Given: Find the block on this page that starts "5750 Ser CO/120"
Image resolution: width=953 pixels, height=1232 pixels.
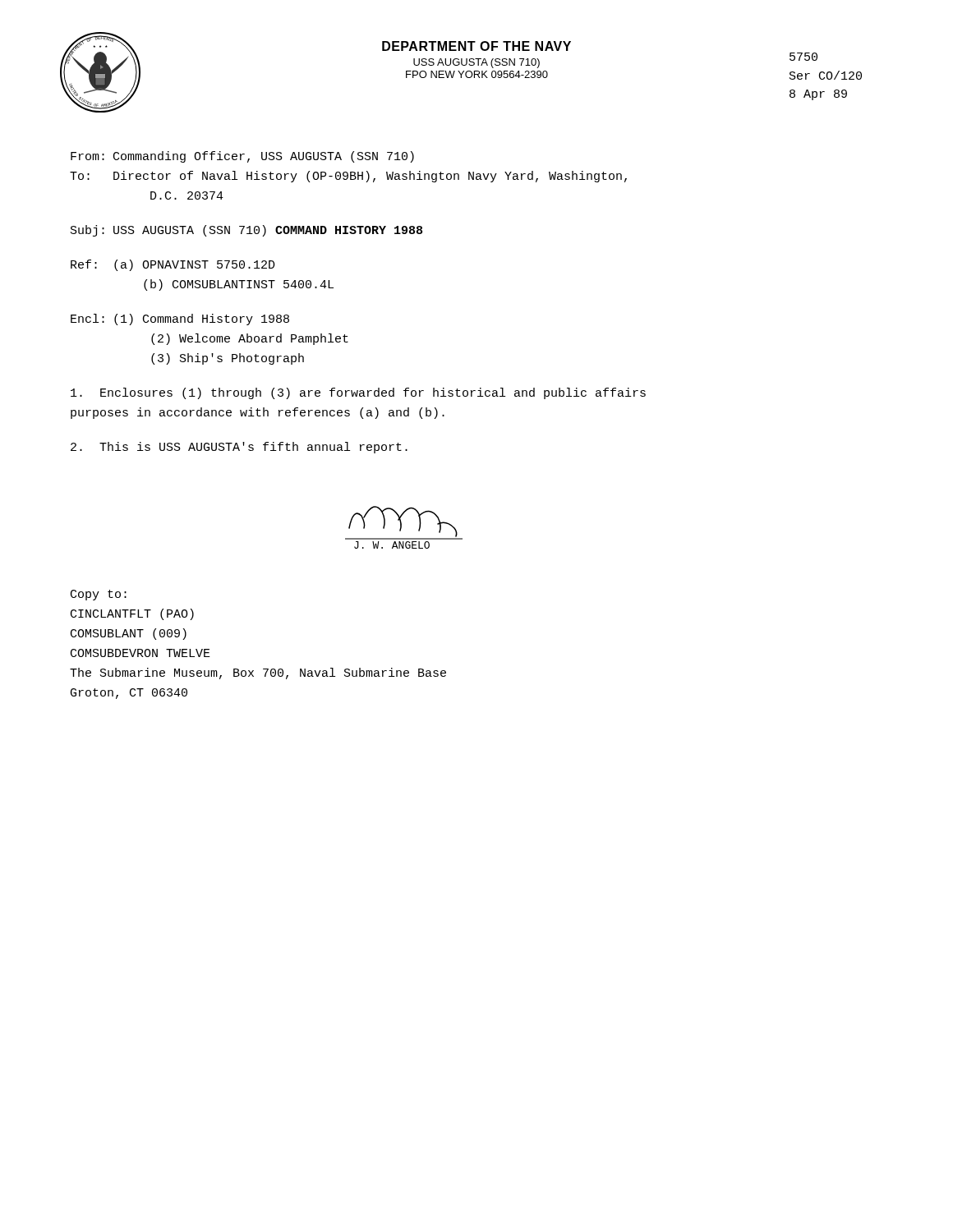Looking at the screenshot, I should click(x=826, y=76).
